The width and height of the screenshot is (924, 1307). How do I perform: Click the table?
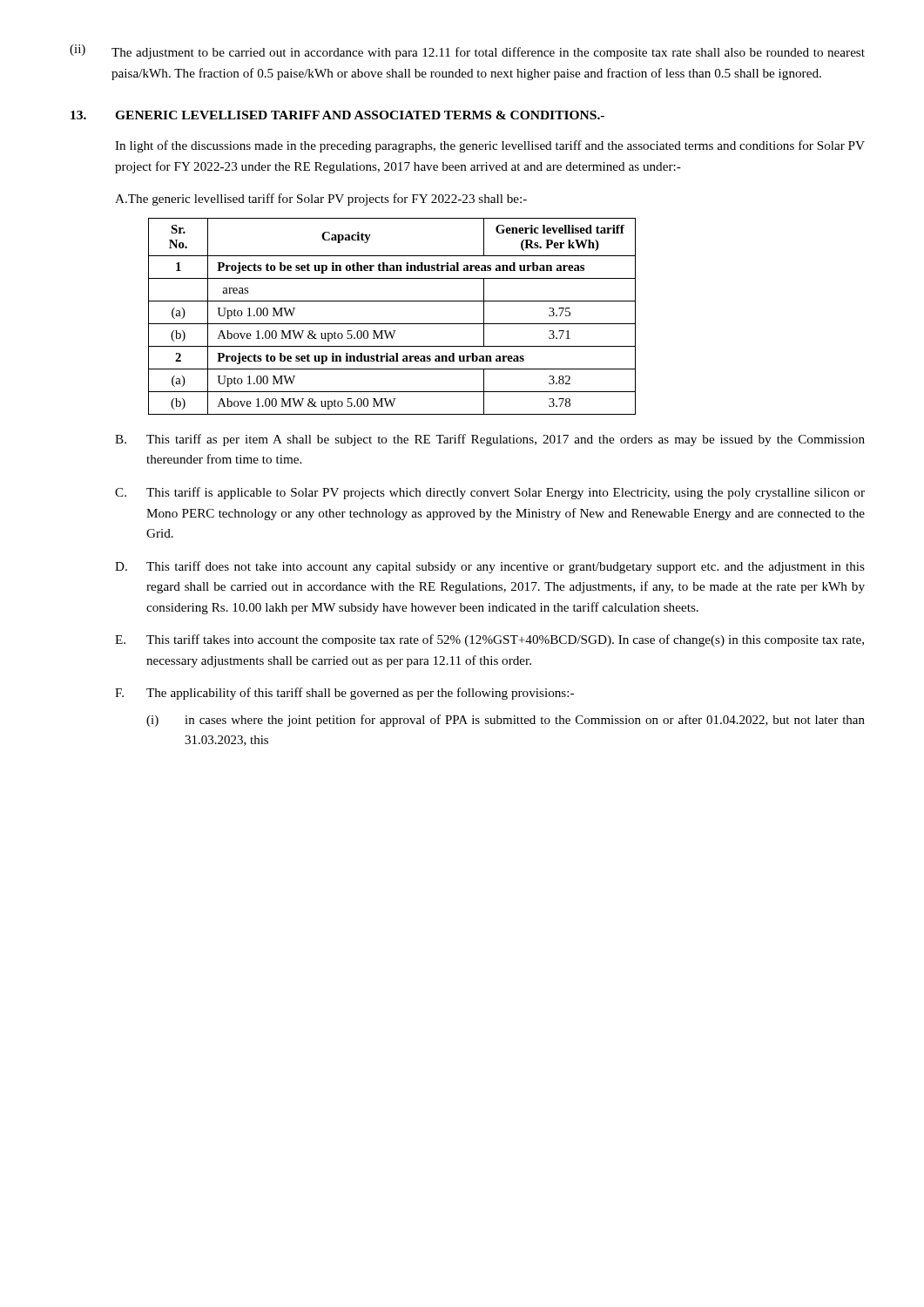pos(506,316)
